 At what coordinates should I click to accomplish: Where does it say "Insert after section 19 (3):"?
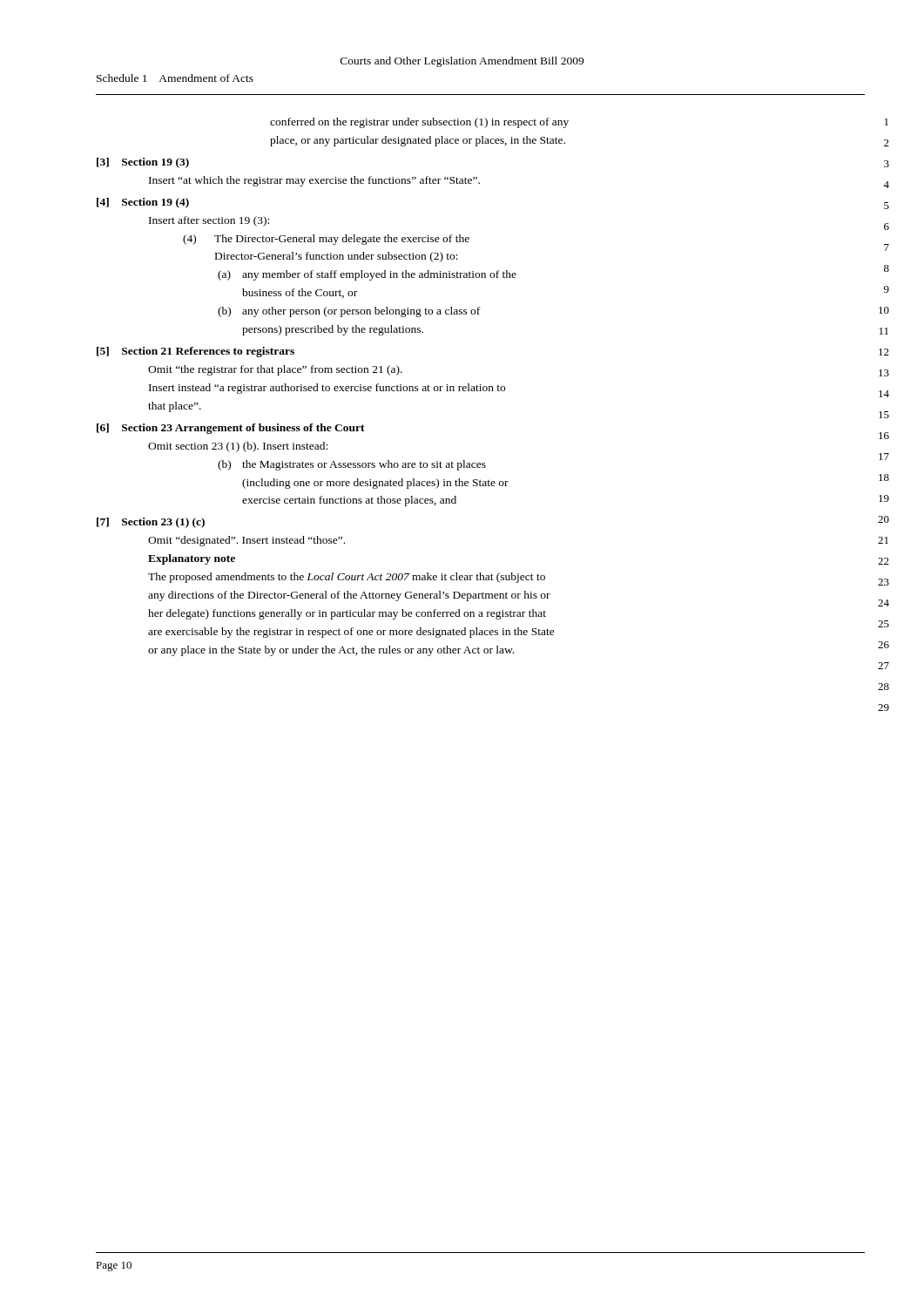tap(209, 220)
